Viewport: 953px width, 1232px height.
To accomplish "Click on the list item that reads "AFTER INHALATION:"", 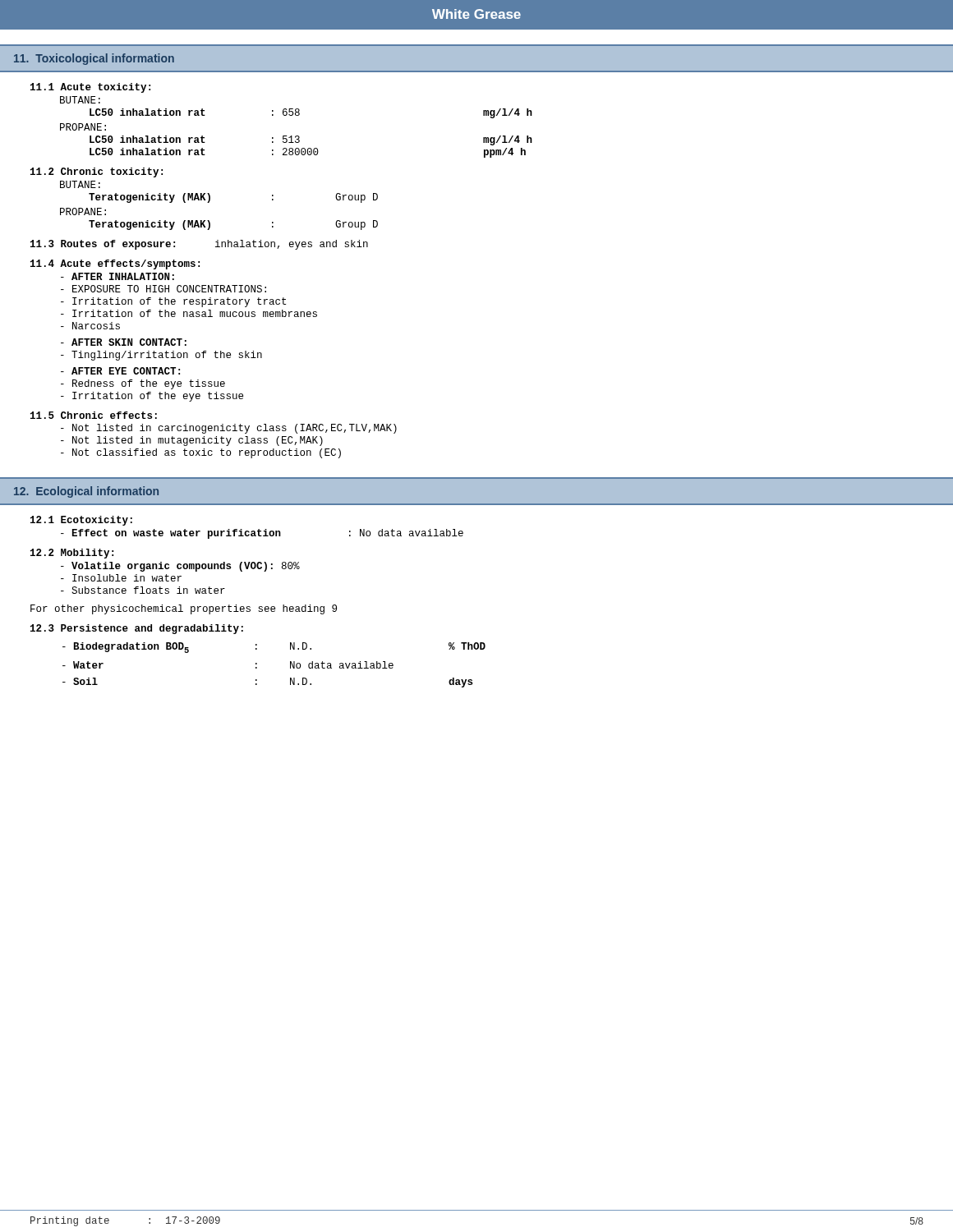I will coord(118,278).
